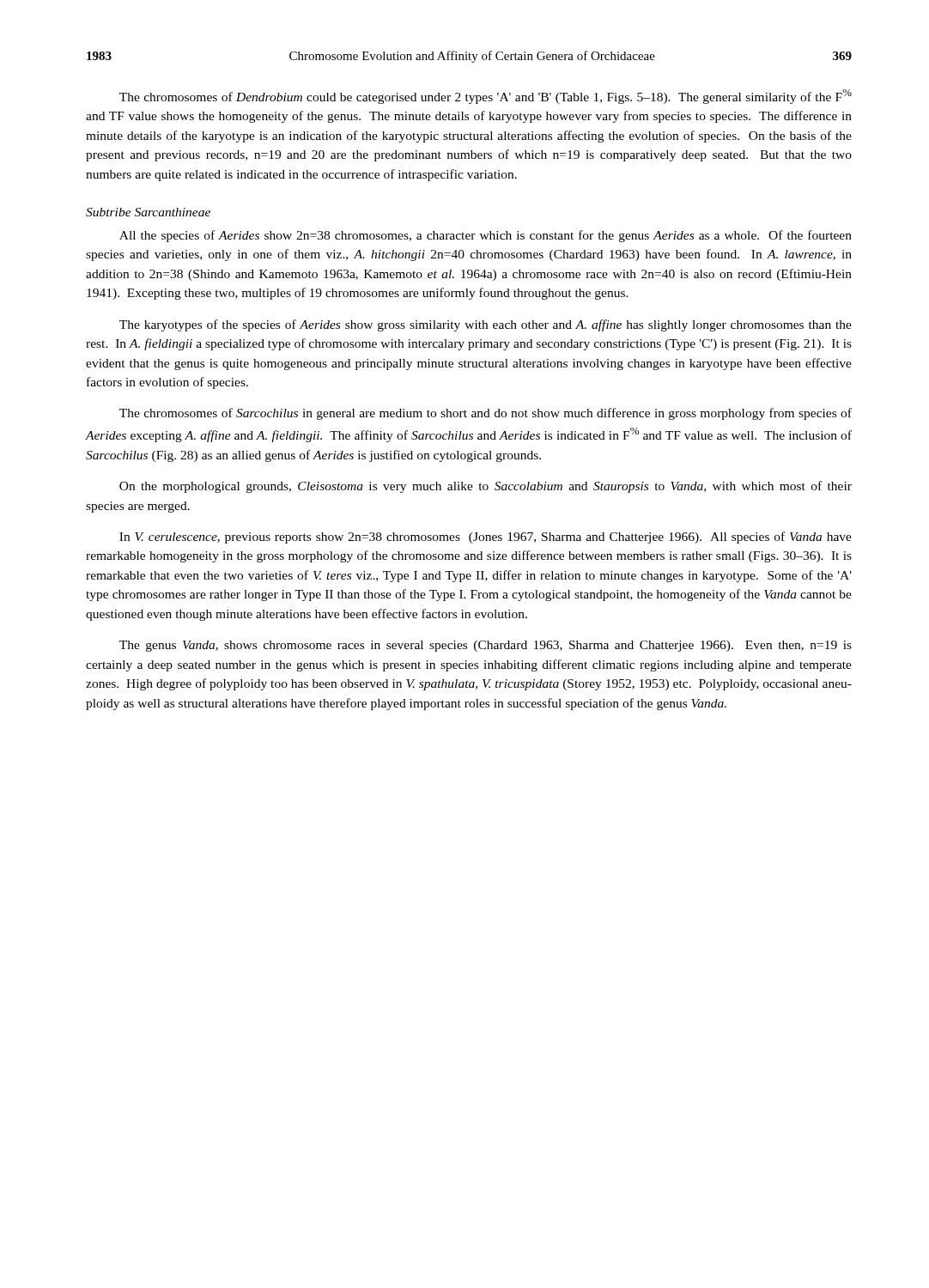Locate the element starting "The chromosomes of Dendrobium could be"

pos(469,134)
